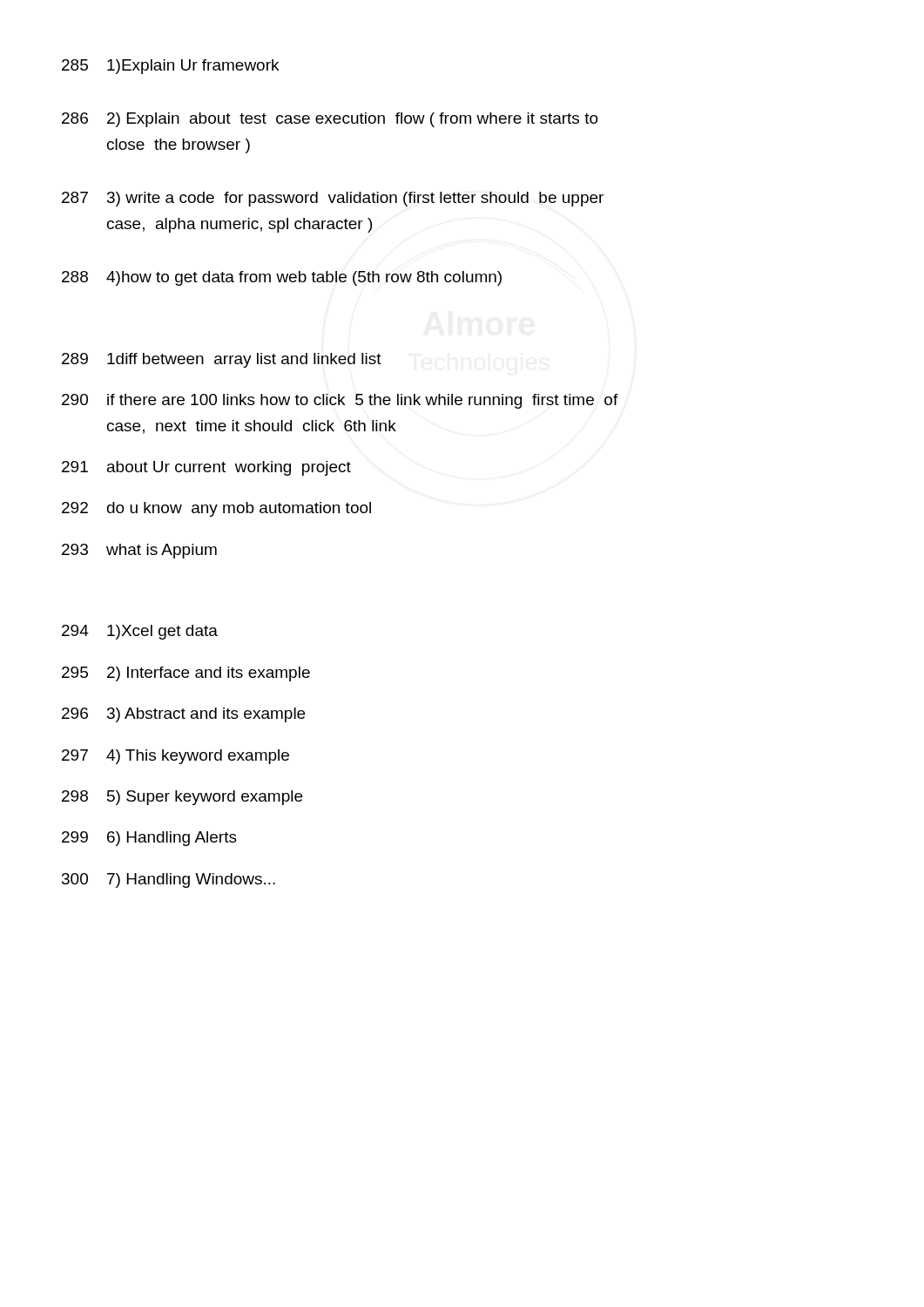This screenshot has height=1307, width=924.
Task: Locate the block of text that opens with "290 if there are 100 links"
Action: [462, 413]
